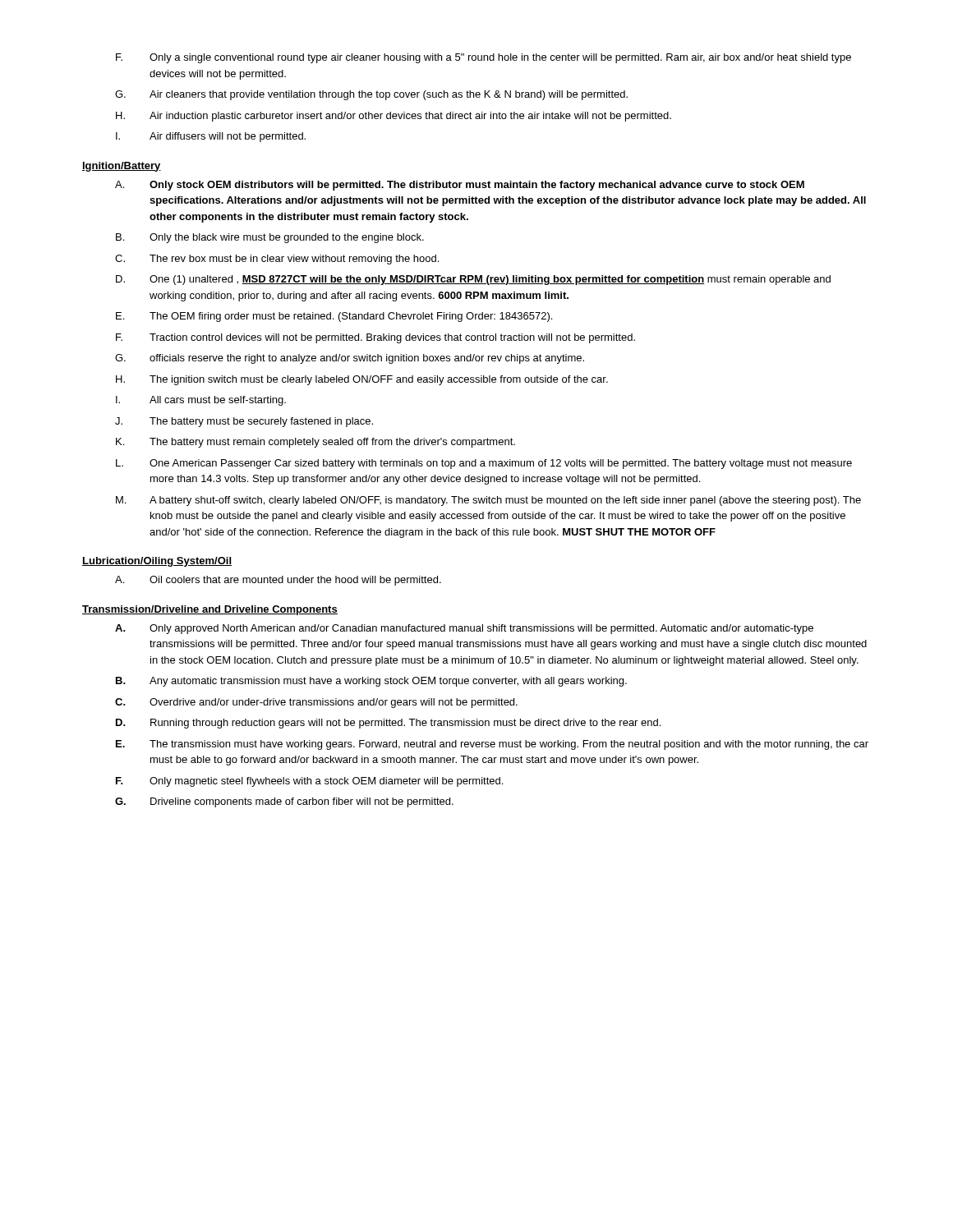Select the list item with the text "I. Air diffusers will"
Viewport: 953px width, 1232px height.
211,137
